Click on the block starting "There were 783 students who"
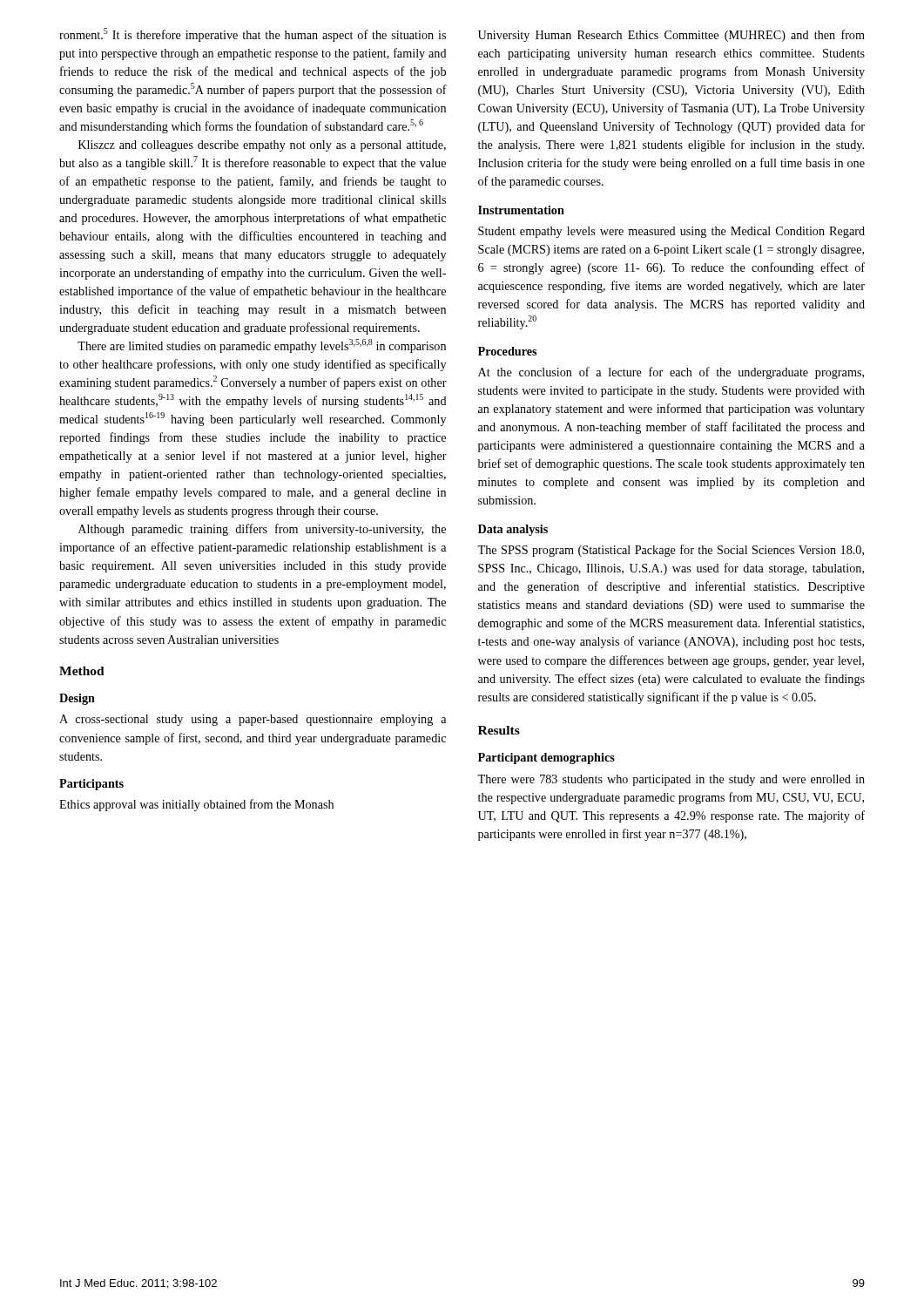The height and width of the screenshot is (1307, 924). (671, 806)
